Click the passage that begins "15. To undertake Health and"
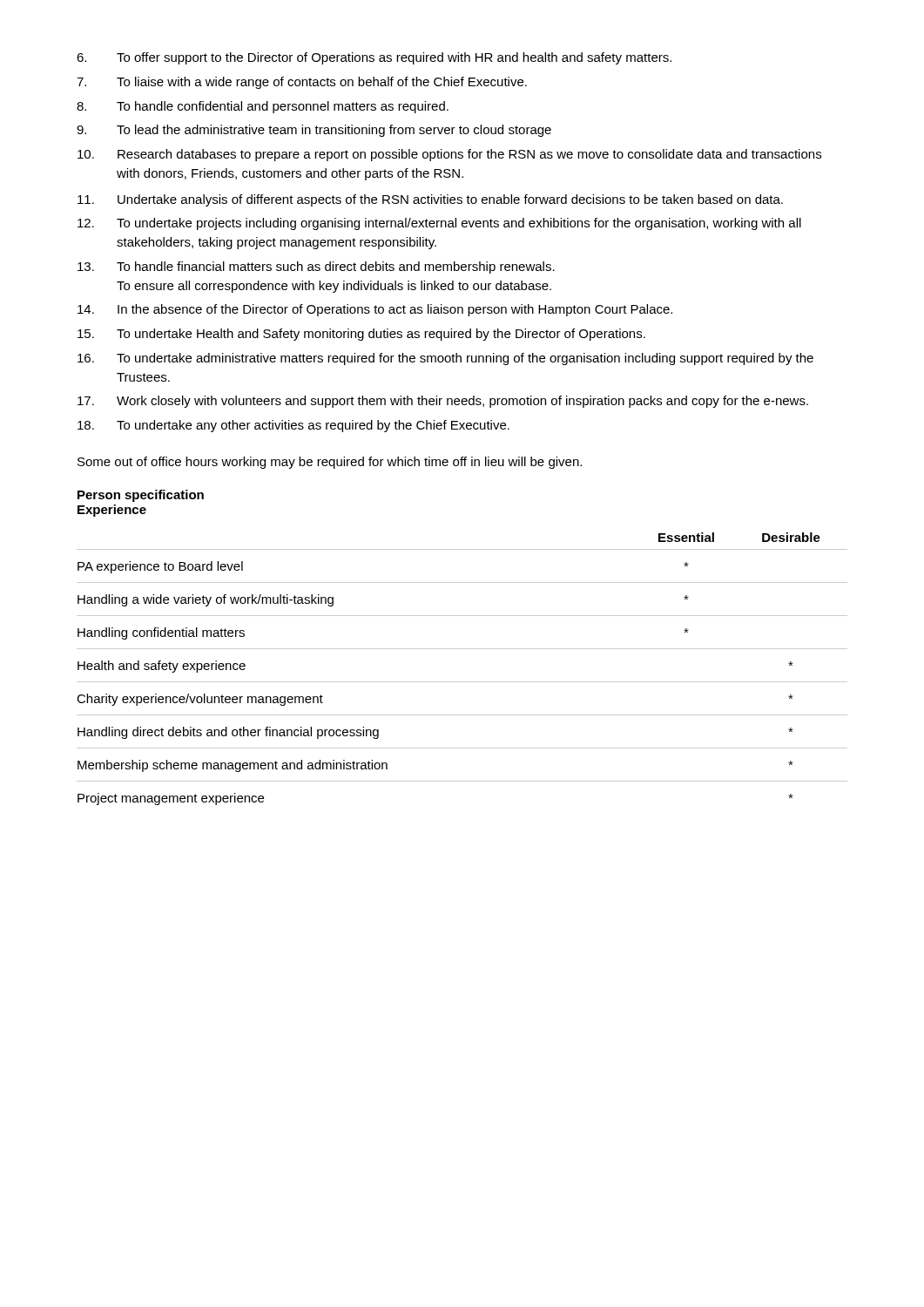 coord(462,334)
